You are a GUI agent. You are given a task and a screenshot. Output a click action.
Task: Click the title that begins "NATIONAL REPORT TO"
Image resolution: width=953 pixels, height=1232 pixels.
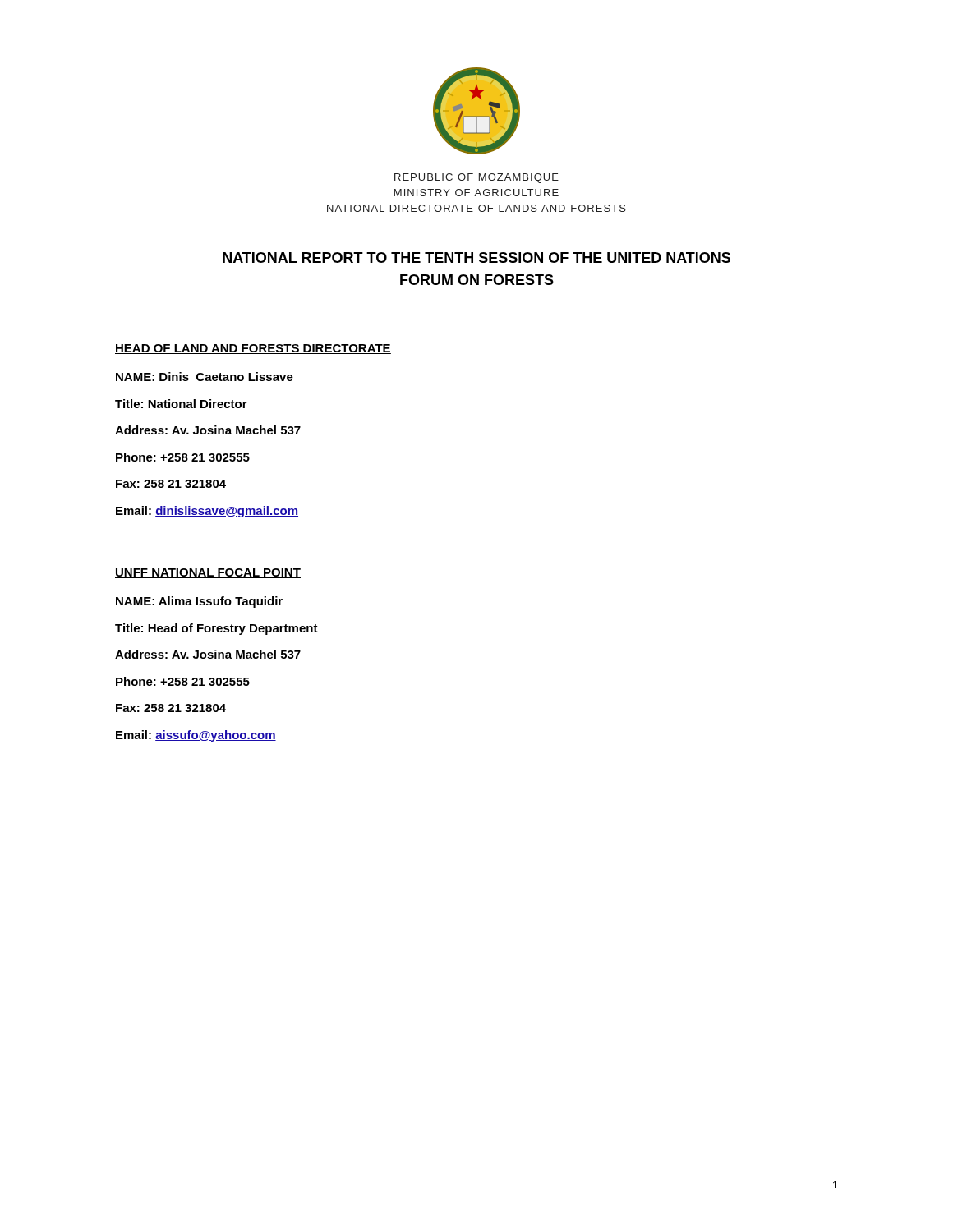click(476, 269)
